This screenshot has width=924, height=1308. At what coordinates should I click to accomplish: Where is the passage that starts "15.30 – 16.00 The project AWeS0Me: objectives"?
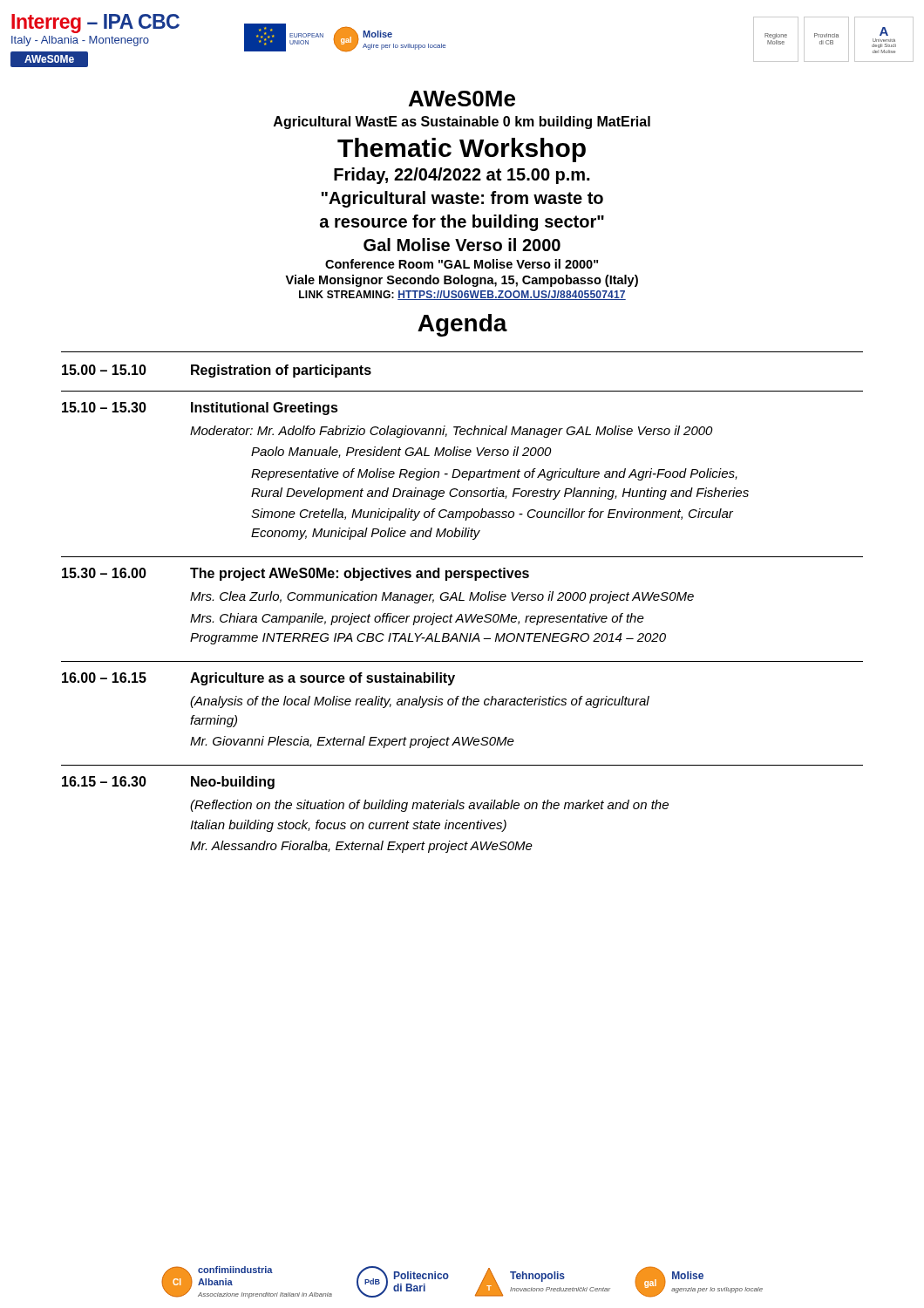click(x=462, y=574)
